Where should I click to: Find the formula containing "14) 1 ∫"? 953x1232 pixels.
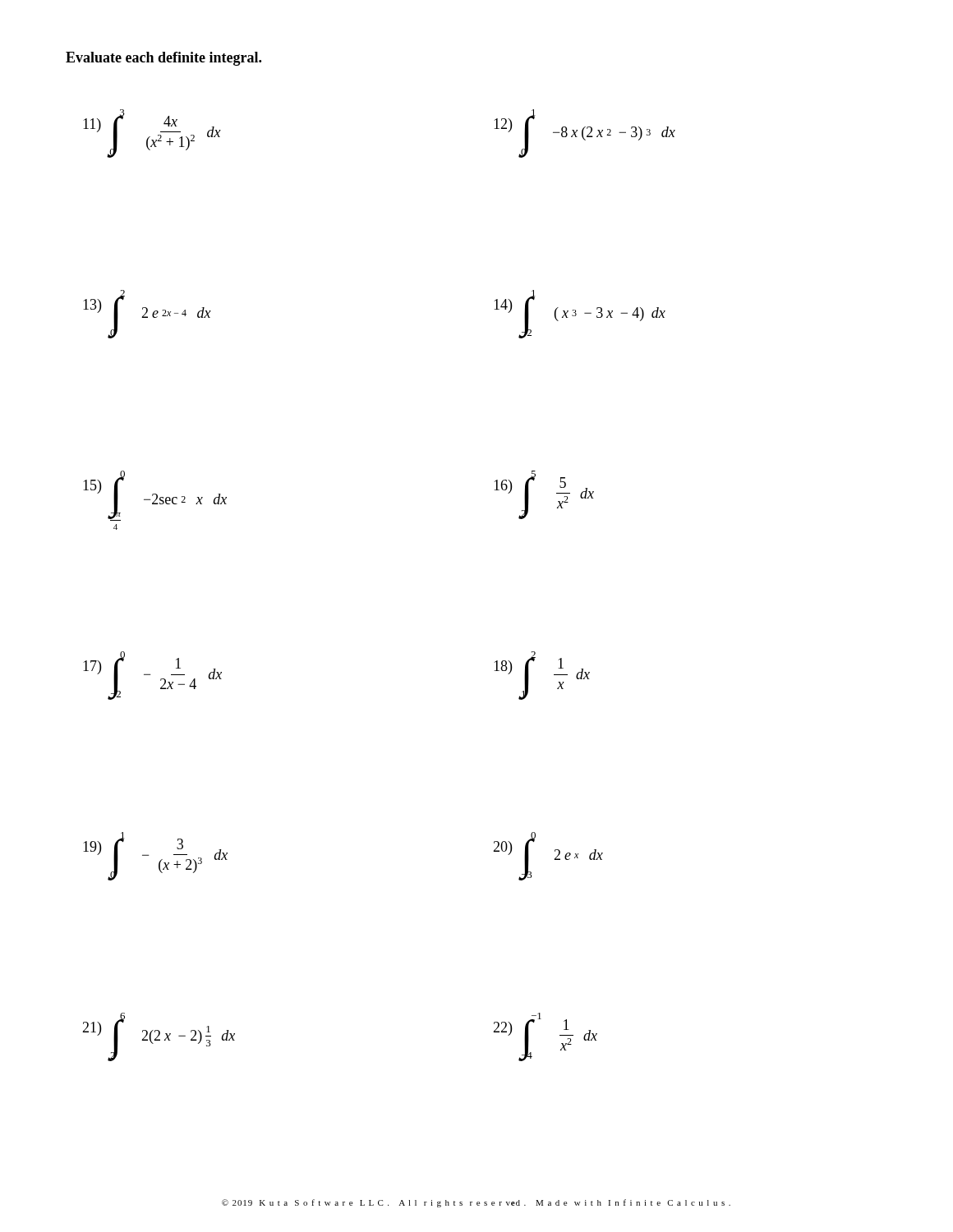pyautogui.click(x=579, y=313)
